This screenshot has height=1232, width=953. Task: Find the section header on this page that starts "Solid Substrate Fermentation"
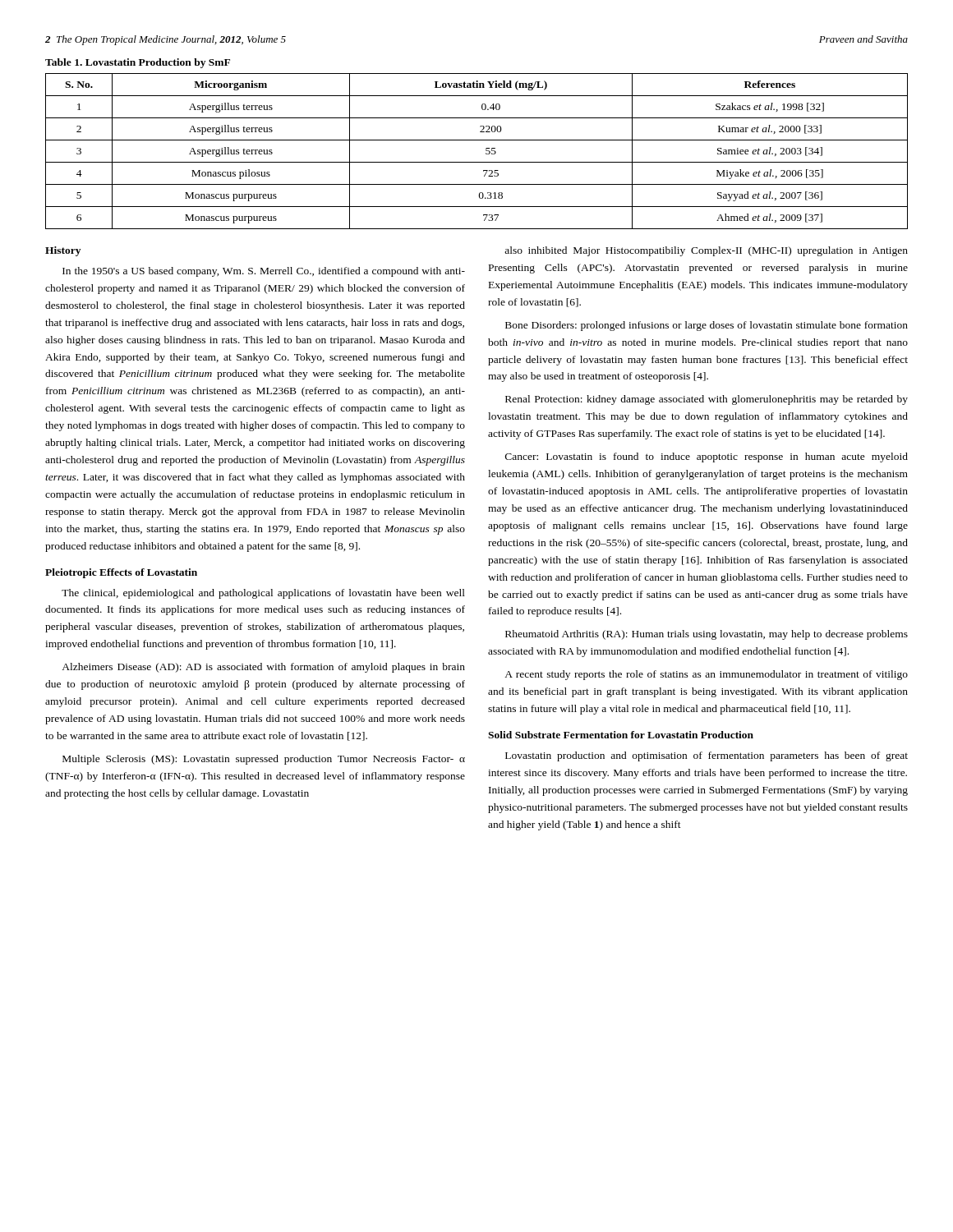[x=621, y=735]
